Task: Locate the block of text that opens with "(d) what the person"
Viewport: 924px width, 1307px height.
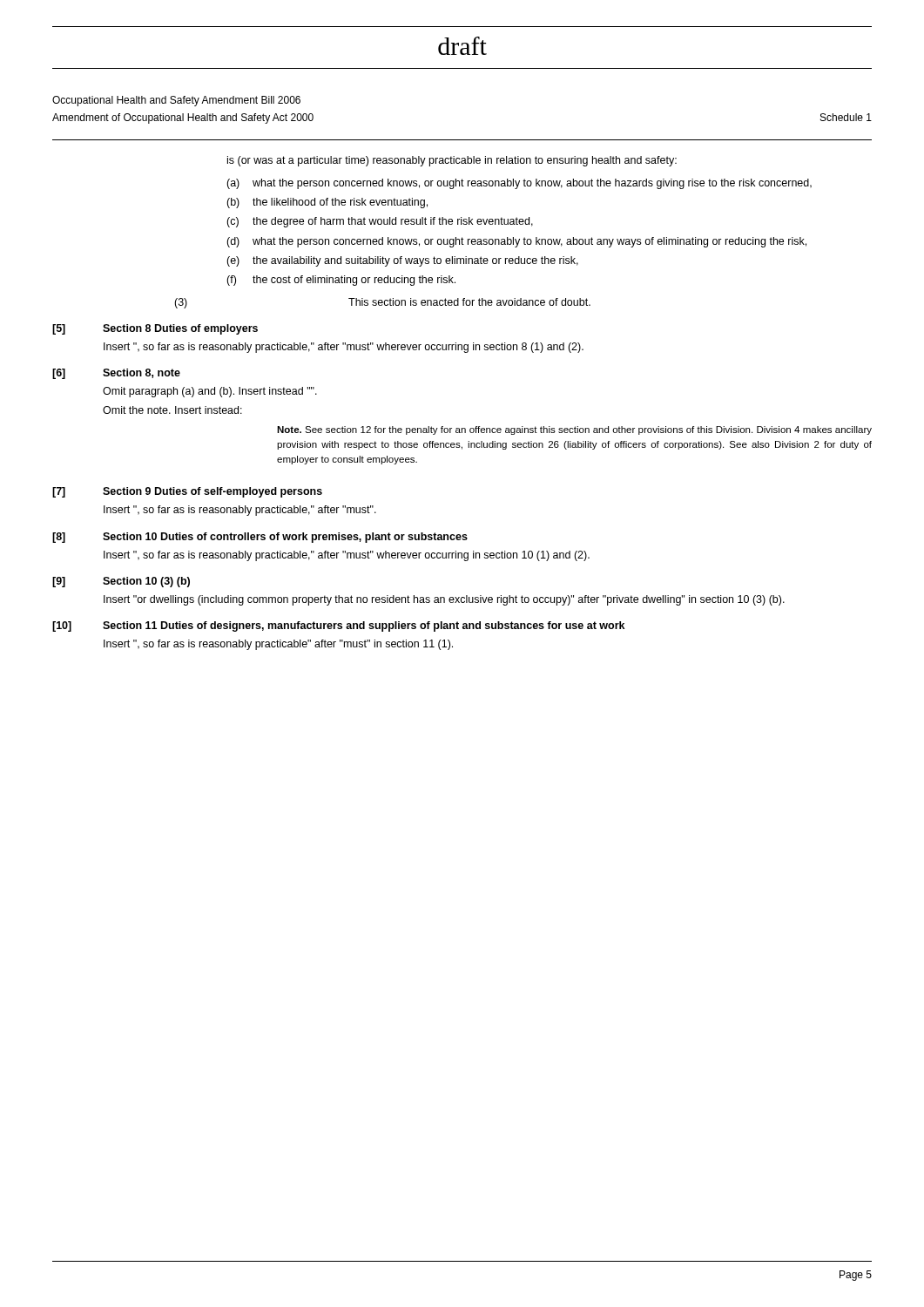Action: (x=549, y=241)
